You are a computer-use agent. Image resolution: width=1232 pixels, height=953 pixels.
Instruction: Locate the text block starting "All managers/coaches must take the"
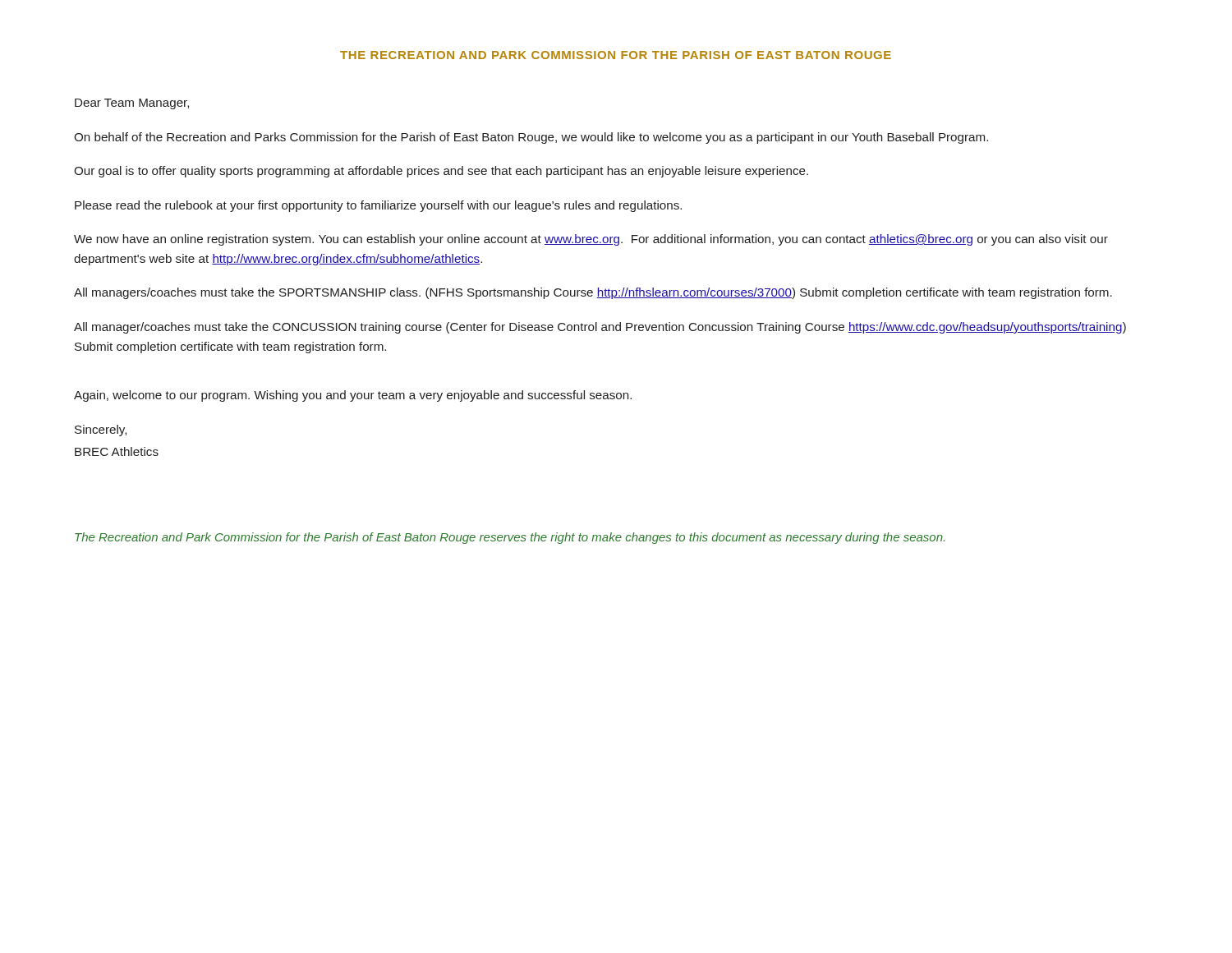point(593,292)
